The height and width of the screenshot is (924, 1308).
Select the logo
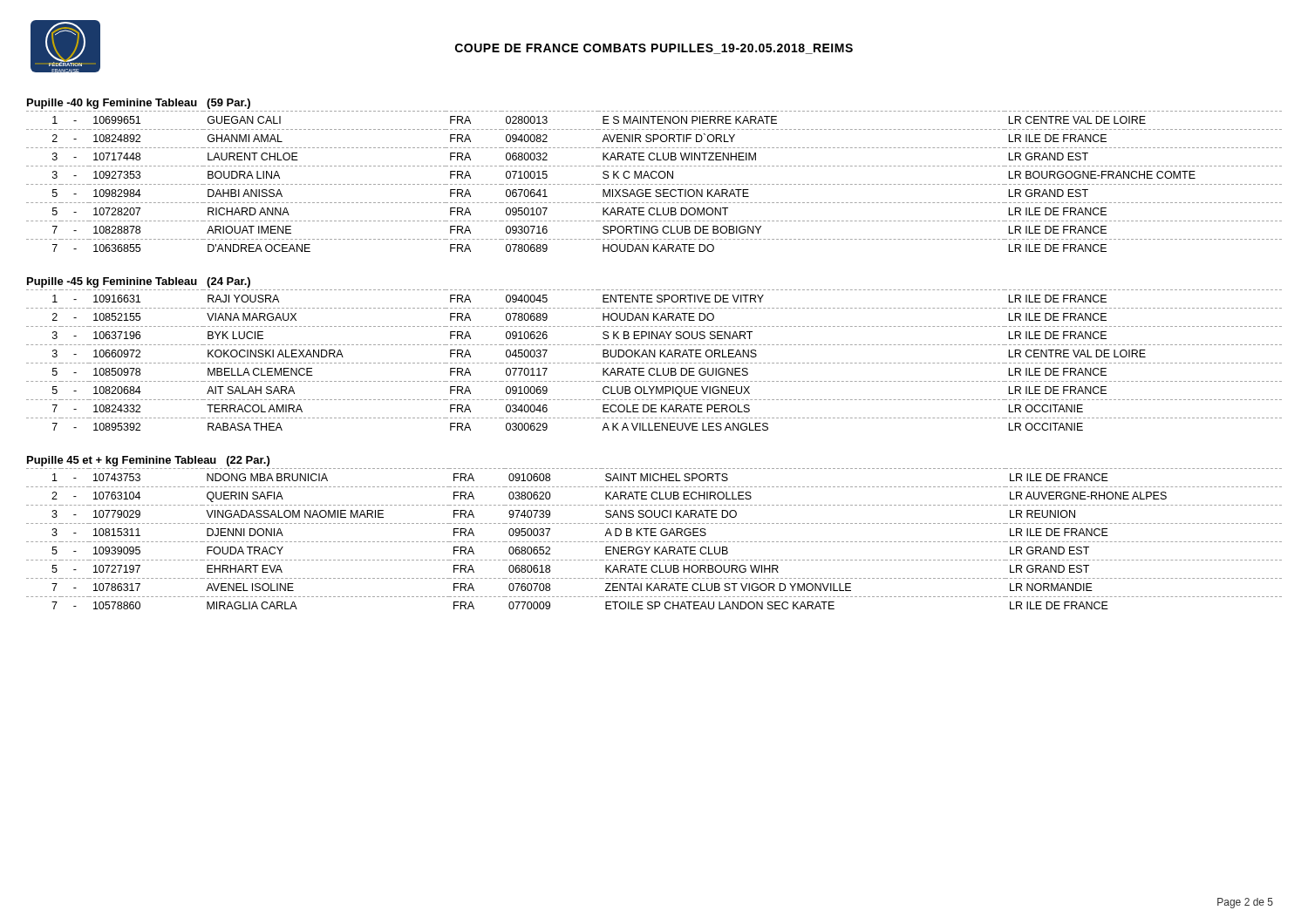(x=65, y=47)
